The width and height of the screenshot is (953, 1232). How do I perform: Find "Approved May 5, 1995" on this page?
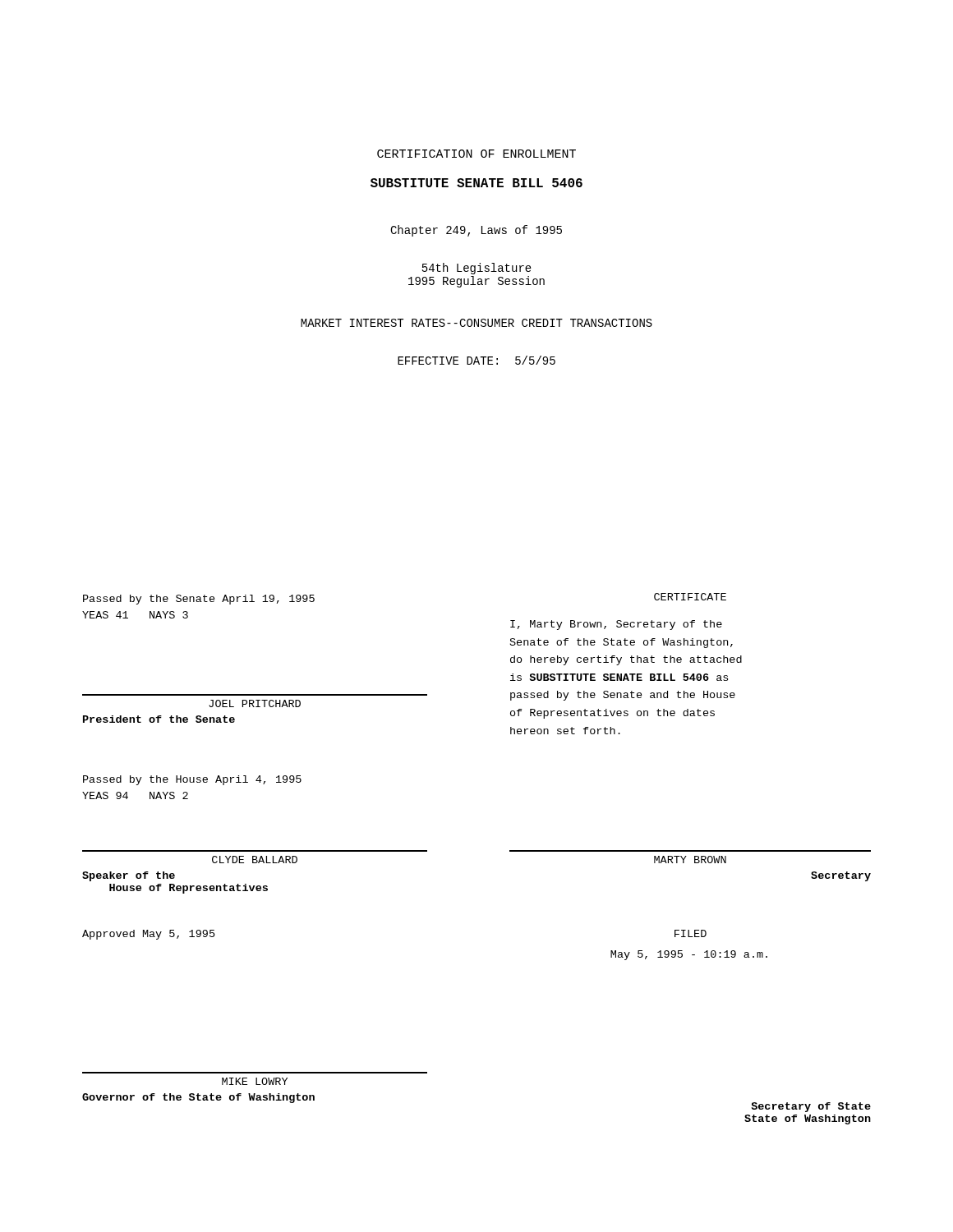pos(149,934)
